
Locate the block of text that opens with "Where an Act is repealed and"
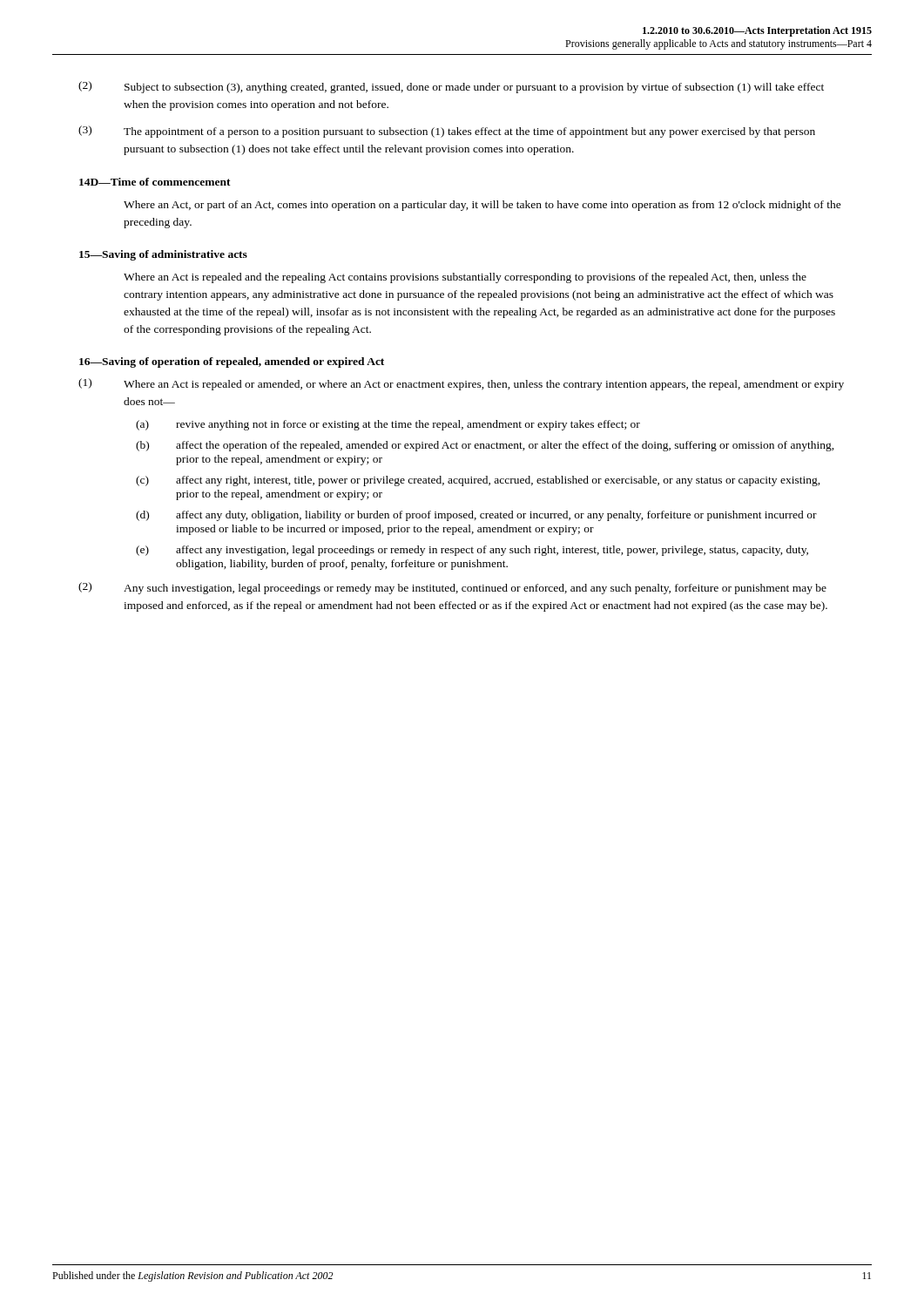point(485,303)
